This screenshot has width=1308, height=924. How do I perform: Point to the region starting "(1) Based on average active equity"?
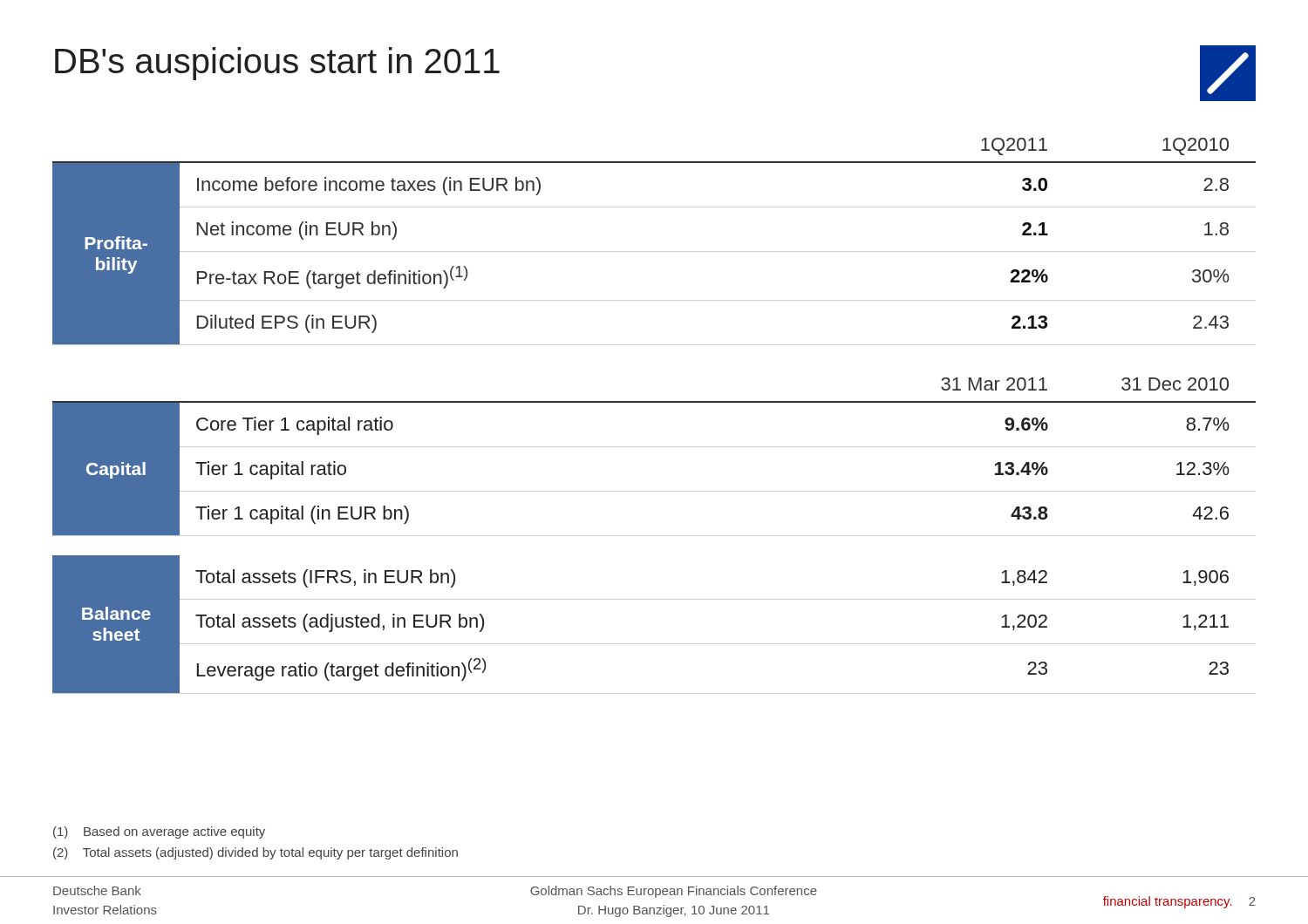tap(159, 831)
